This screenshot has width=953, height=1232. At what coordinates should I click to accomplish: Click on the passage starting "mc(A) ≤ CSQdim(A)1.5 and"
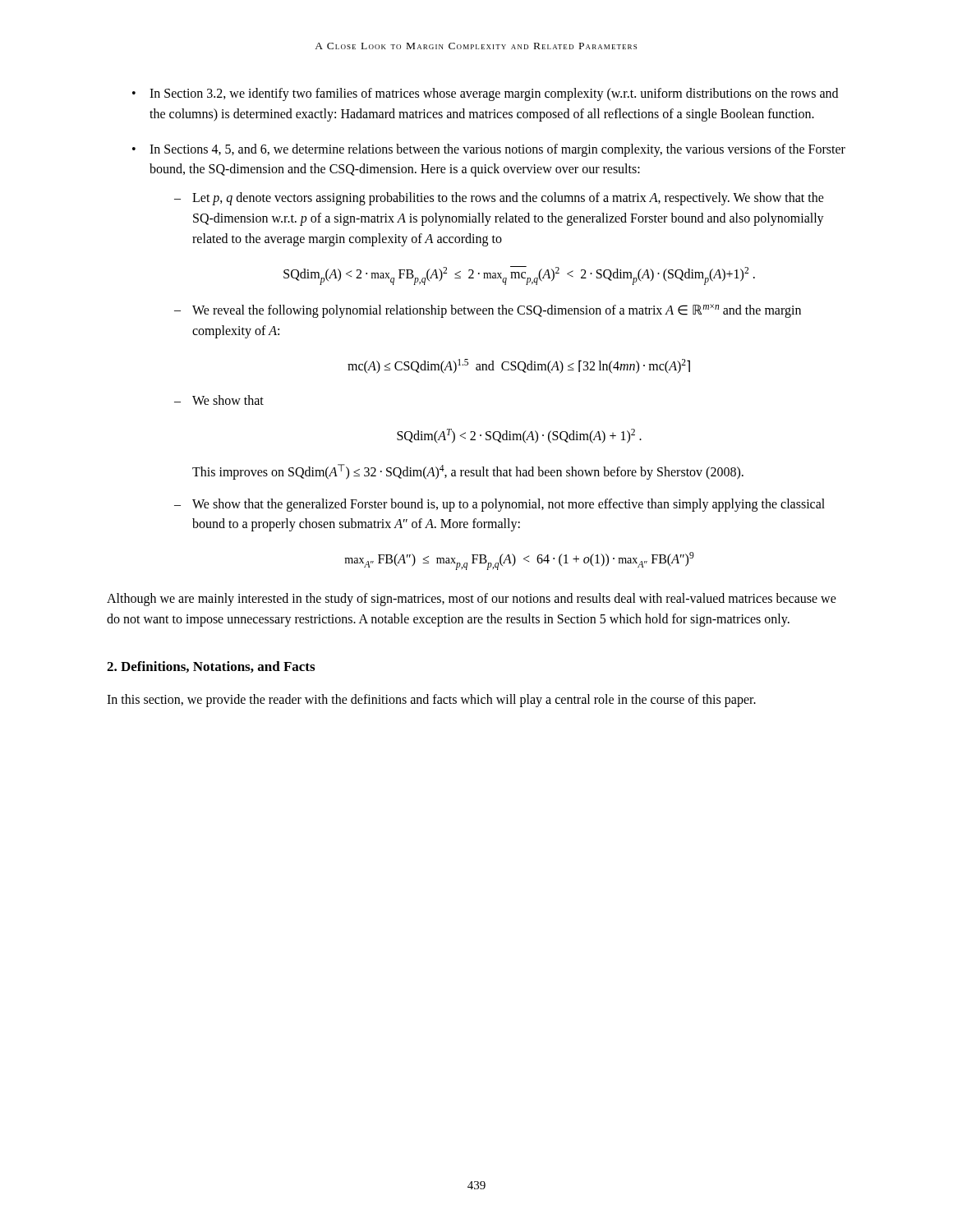(519, 365)
